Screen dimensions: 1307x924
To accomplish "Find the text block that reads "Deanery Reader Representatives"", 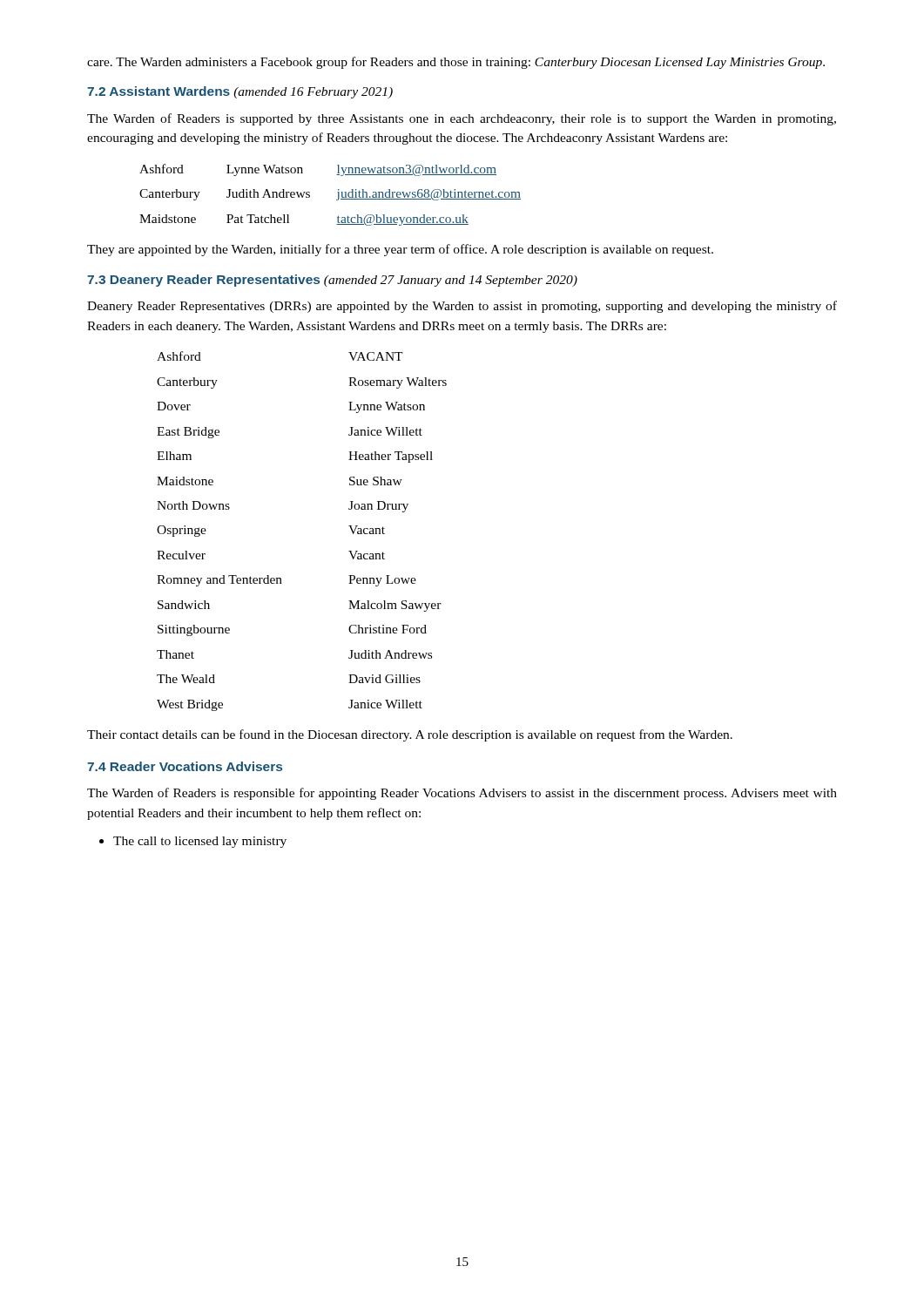I will [x=462, y=316].
